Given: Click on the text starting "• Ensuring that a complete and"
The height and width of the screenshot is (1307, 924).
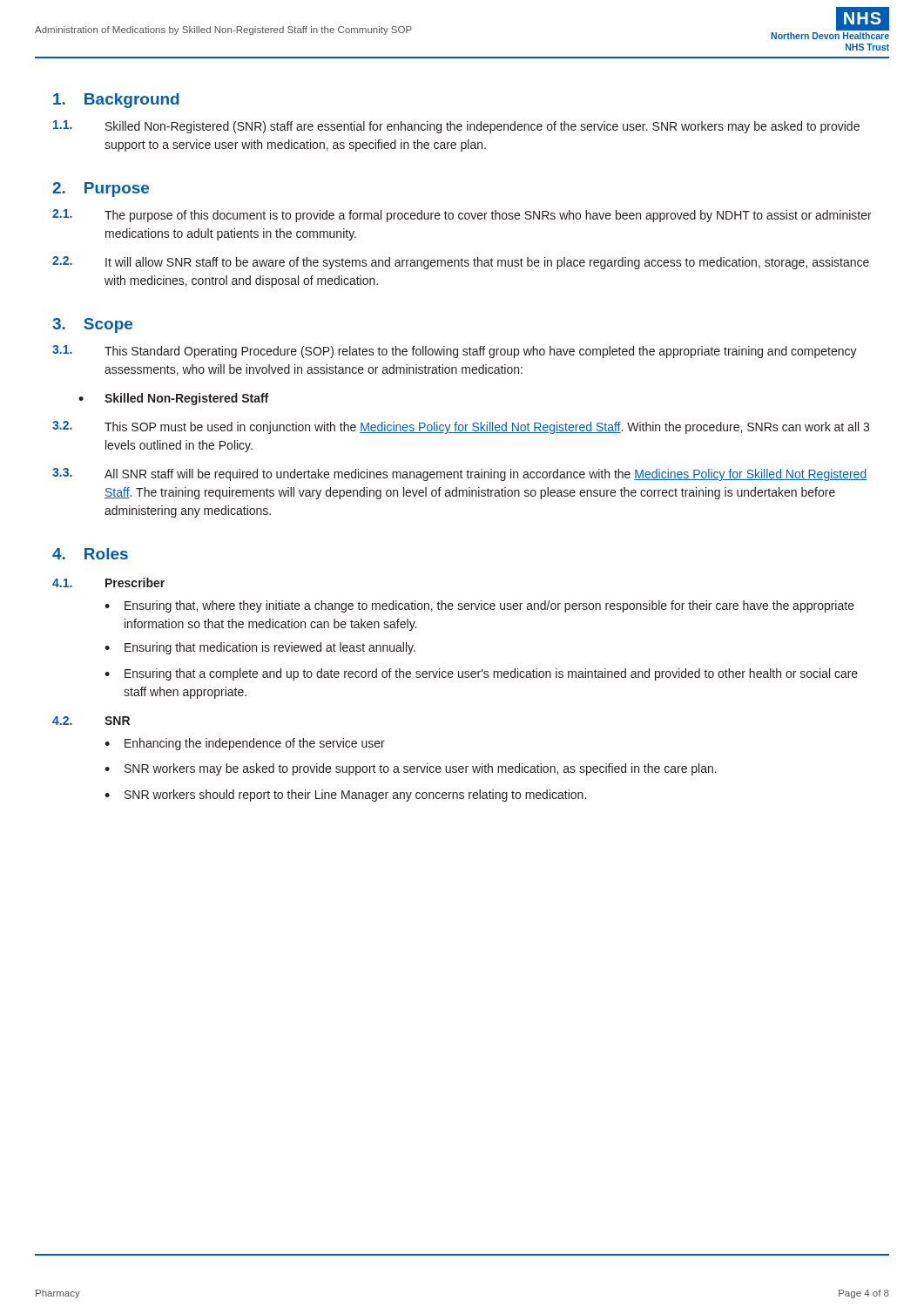Looking at the screenshot, I should pyautogui.click(x=488, y=683).
